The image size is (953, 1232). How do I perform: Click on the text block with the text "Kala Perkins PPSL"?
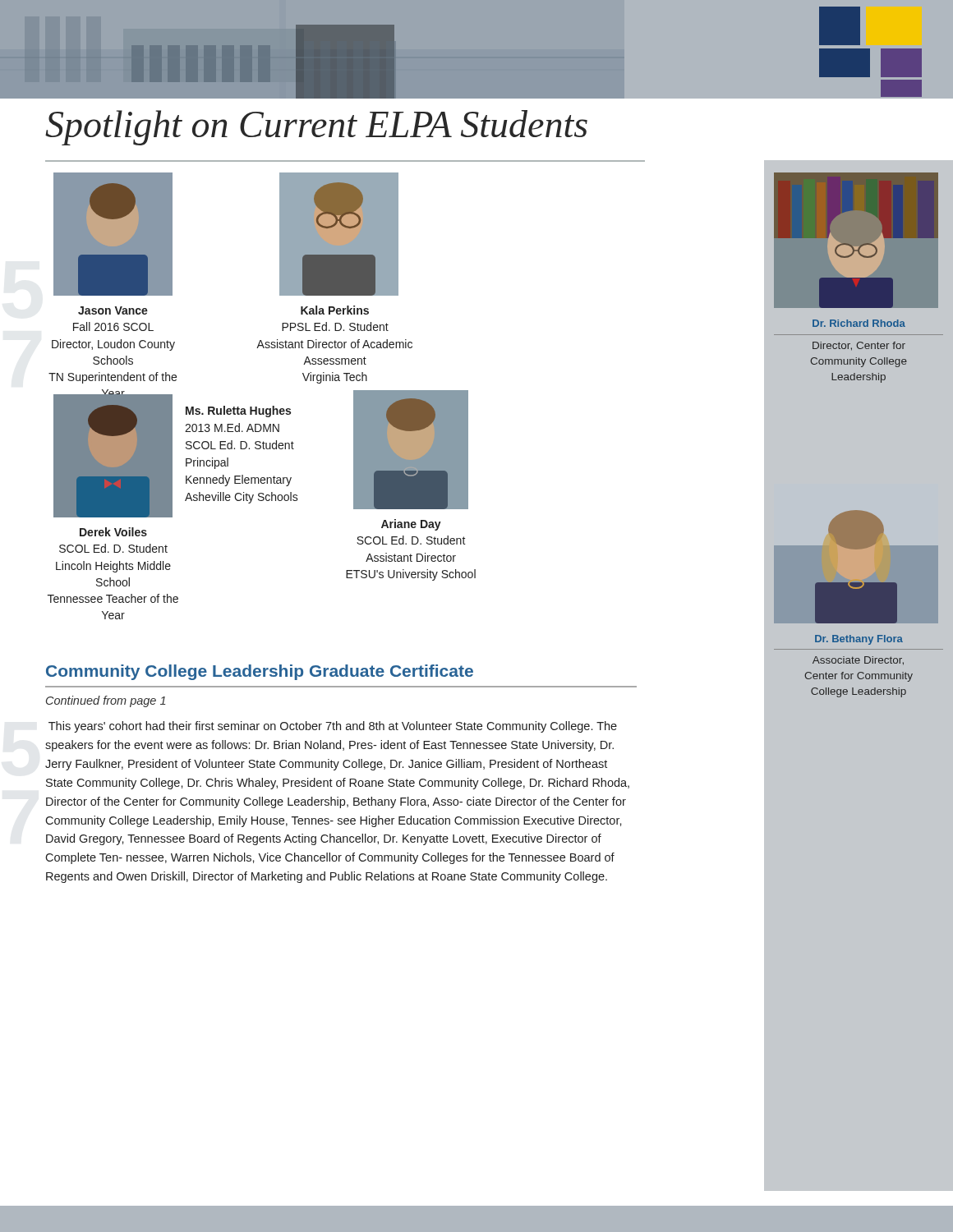335,344
